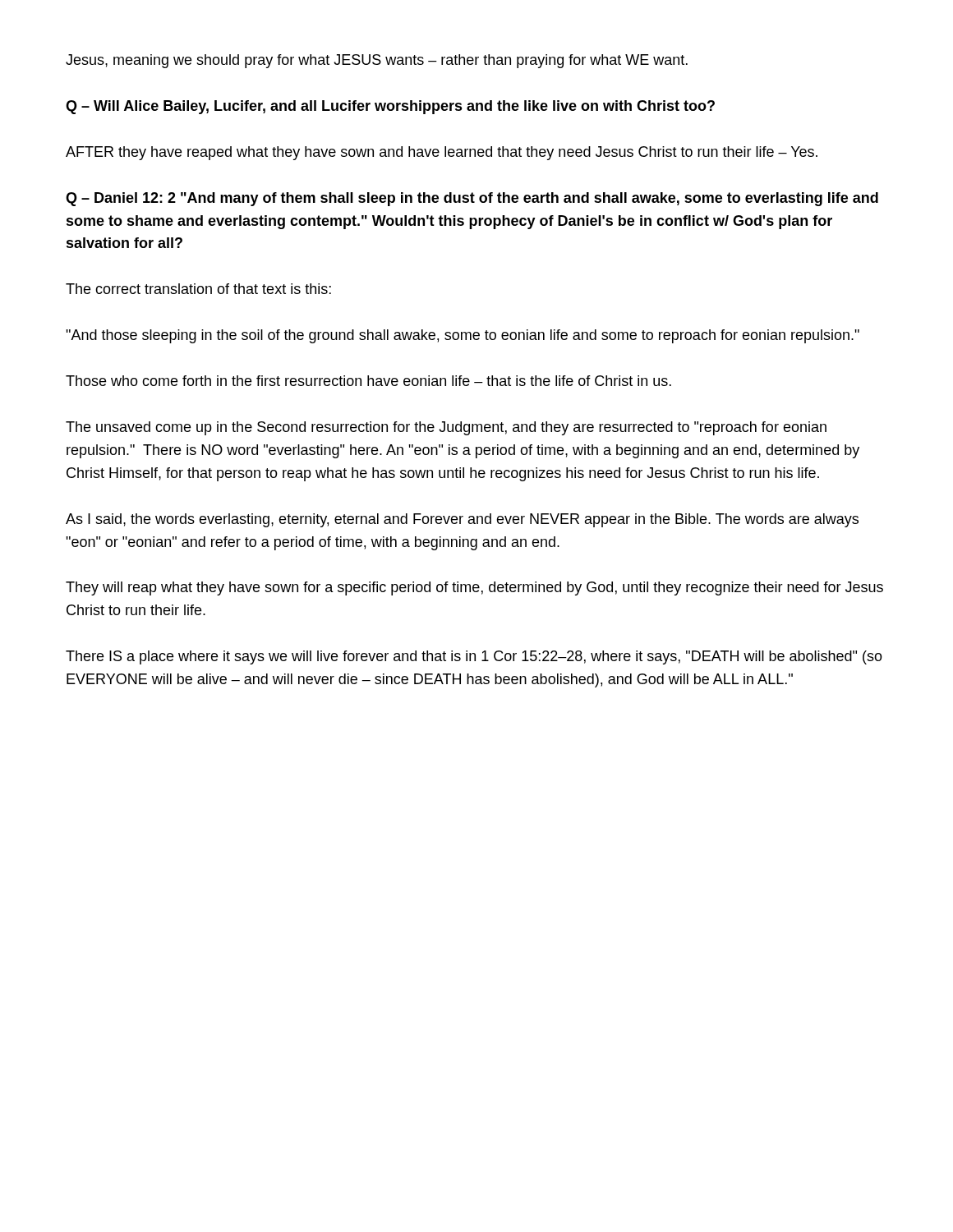
Task: Locate the block of text that opens with ""And those sleeping in the soil of"
Action: (x=463, y=335)
